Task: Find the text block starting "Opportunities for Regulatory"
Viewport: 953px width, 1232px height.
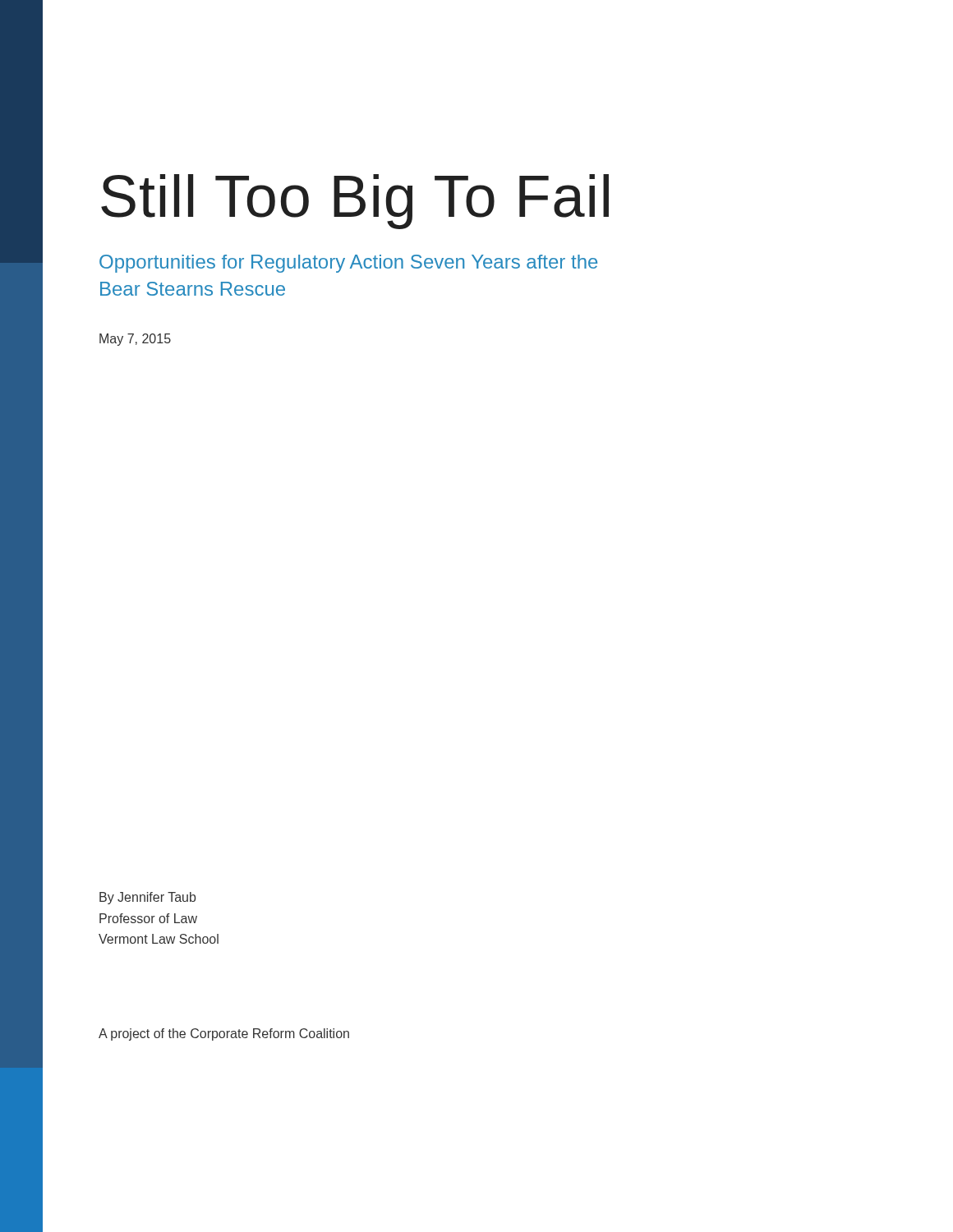Action: [353, 276]
